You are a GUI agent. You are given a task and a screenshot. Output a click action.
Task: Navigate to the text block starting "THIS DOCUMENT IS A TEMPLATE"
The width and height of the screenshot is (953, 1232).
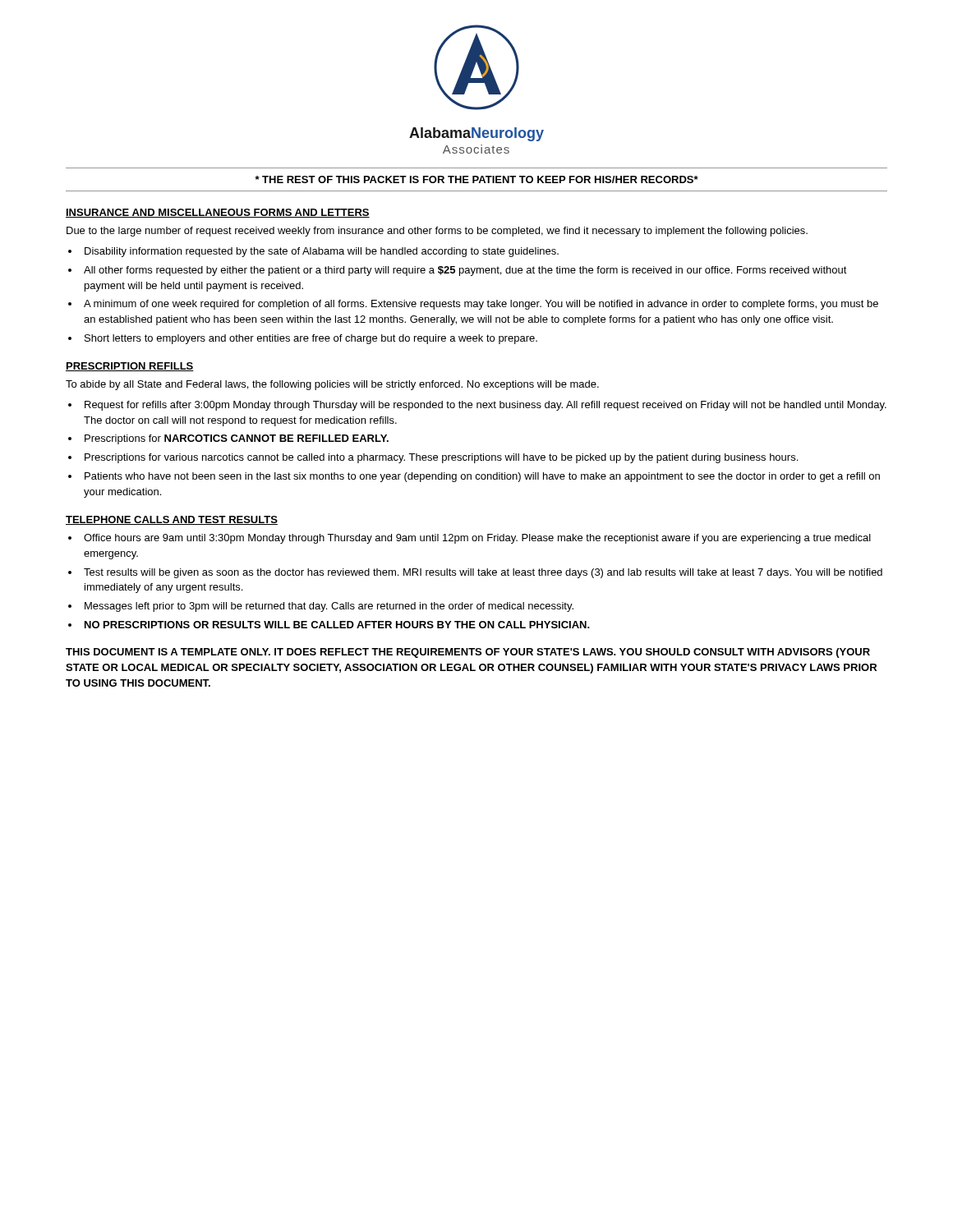click(x=471, y=667)
